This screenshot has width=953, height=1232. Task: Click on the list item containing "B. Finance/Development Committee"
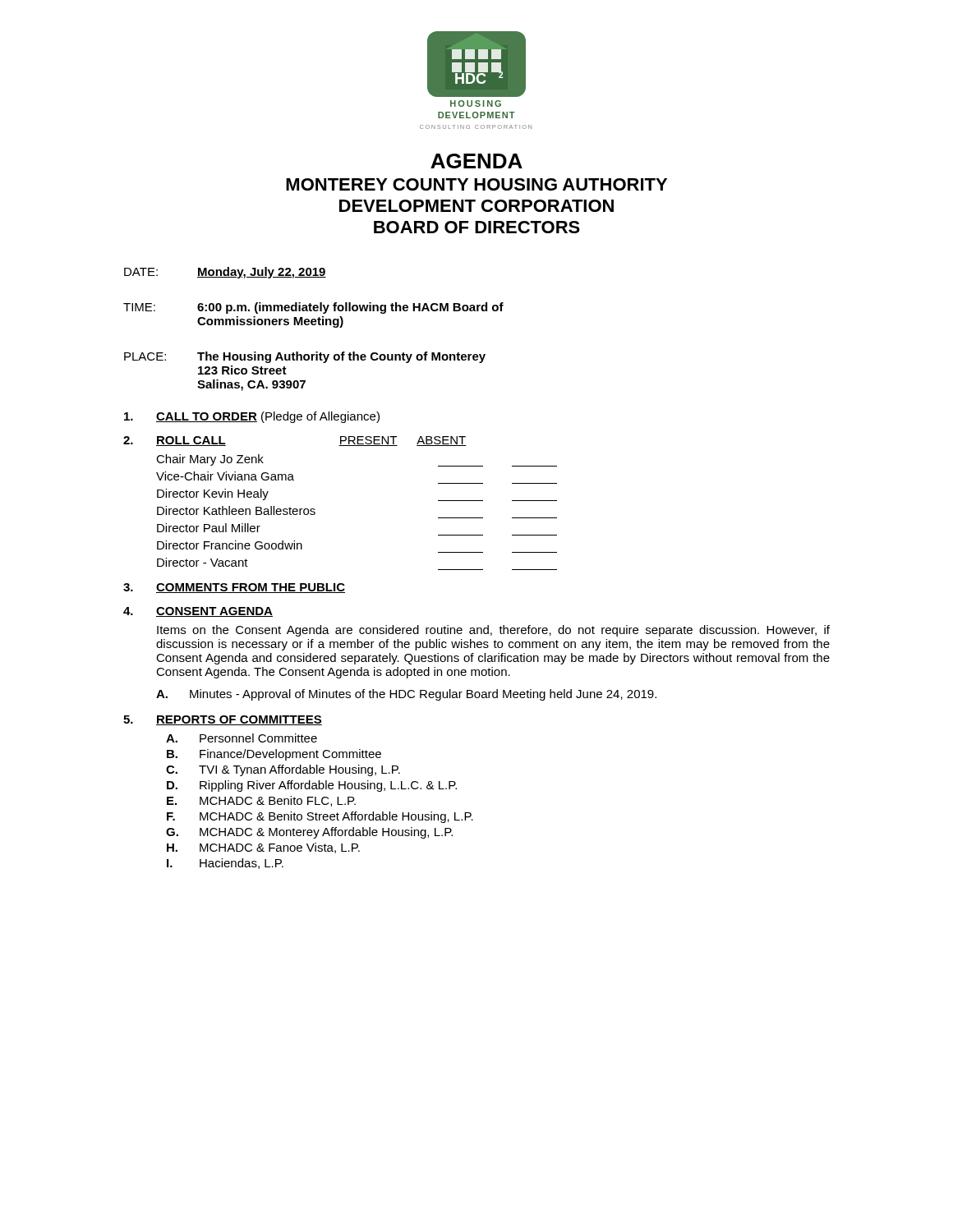pos(274,754)
